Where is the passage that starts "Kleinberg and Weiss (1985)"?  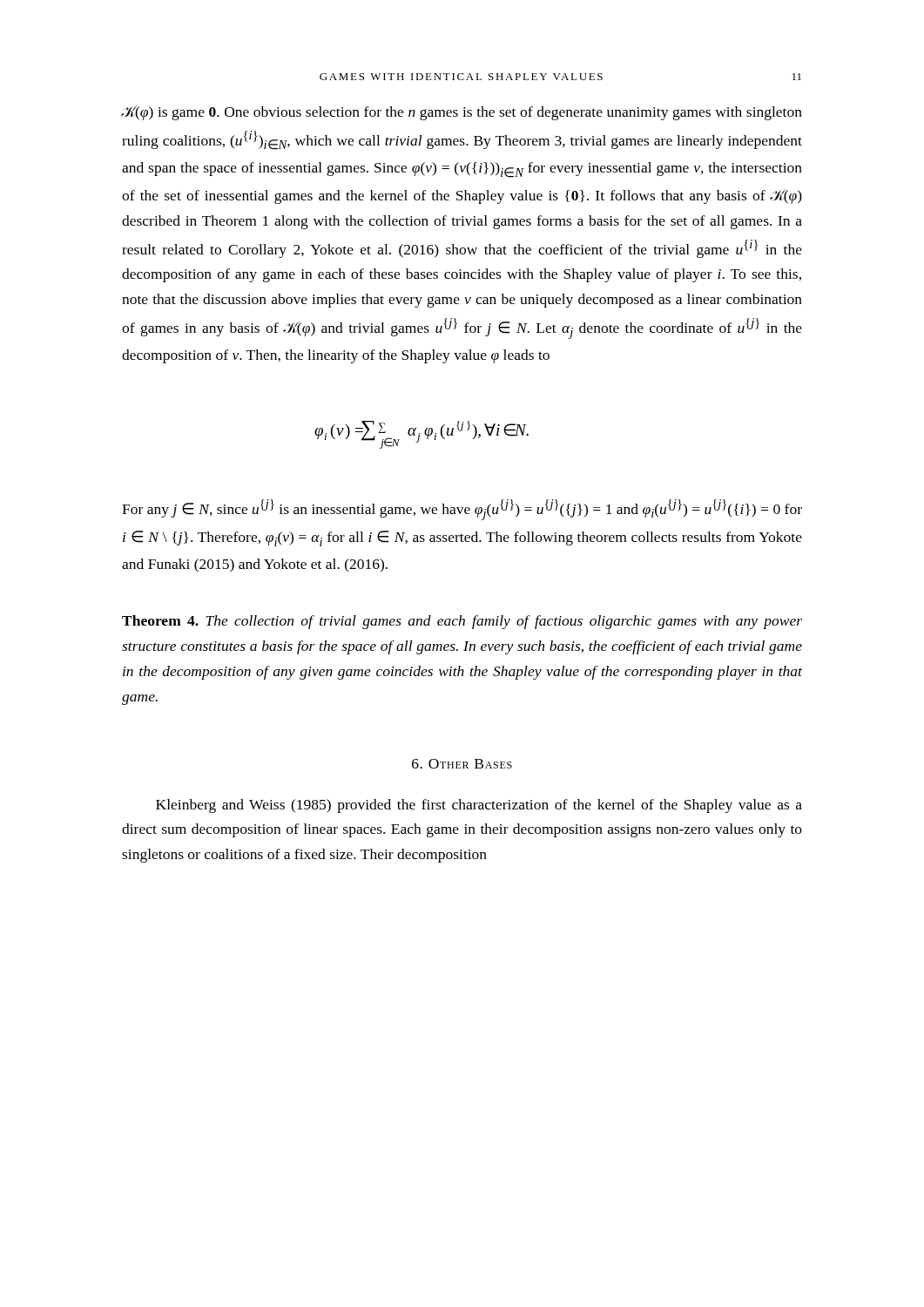[x=462, y=829]
